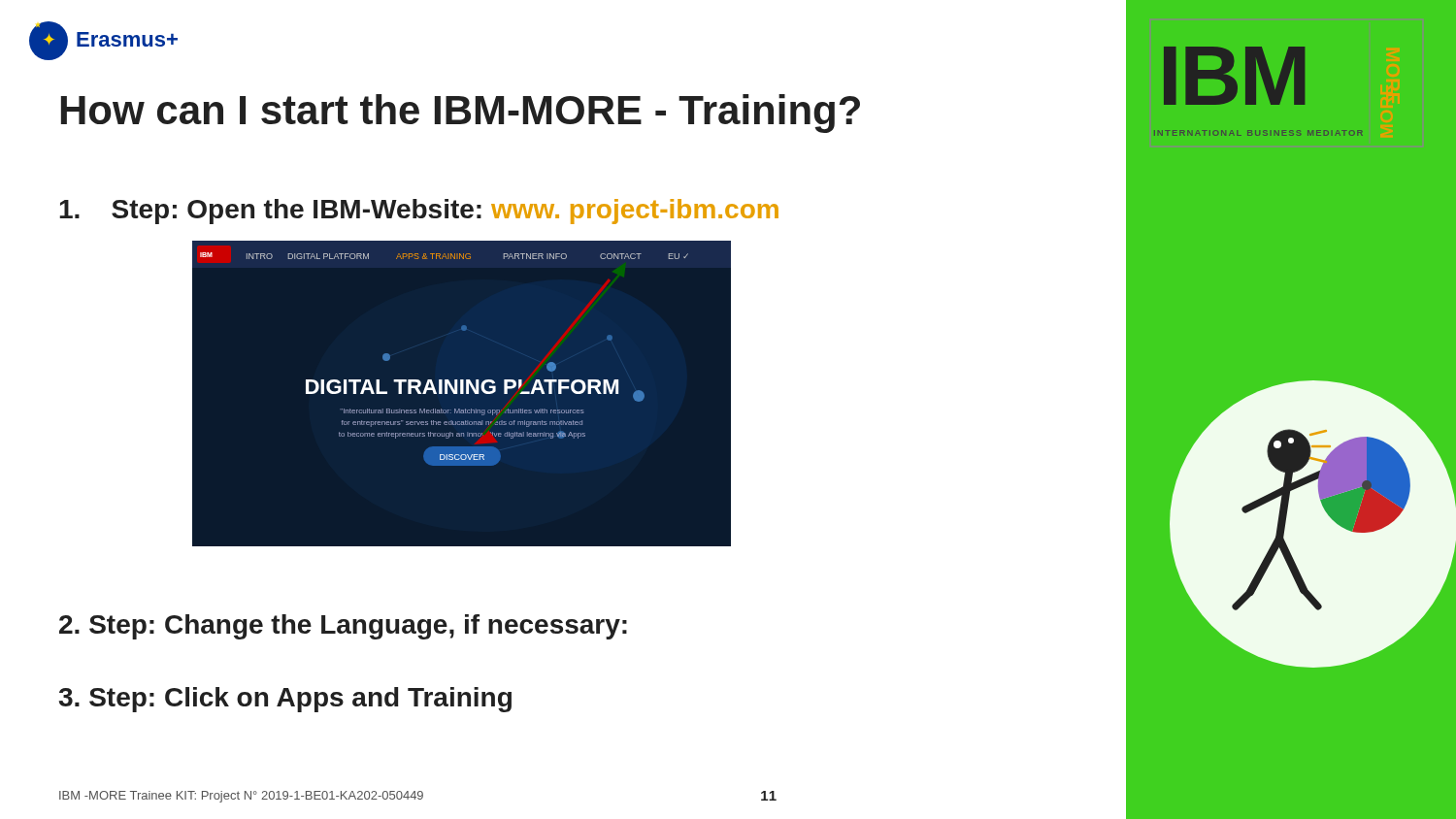Click on the screenshot

[462, 393]
